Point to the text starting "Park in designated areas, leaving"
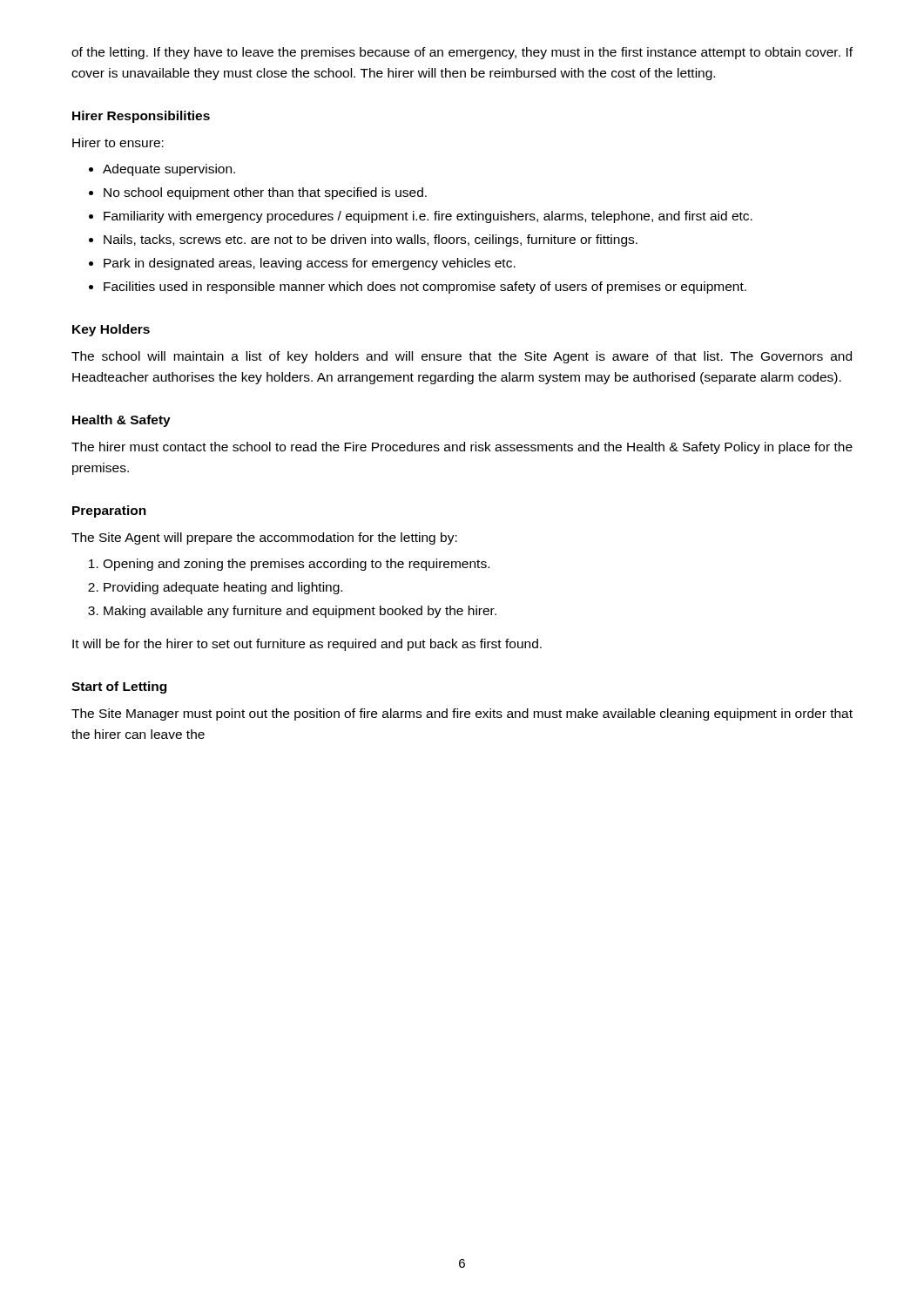924x1307 pixels. click(309, 263)
